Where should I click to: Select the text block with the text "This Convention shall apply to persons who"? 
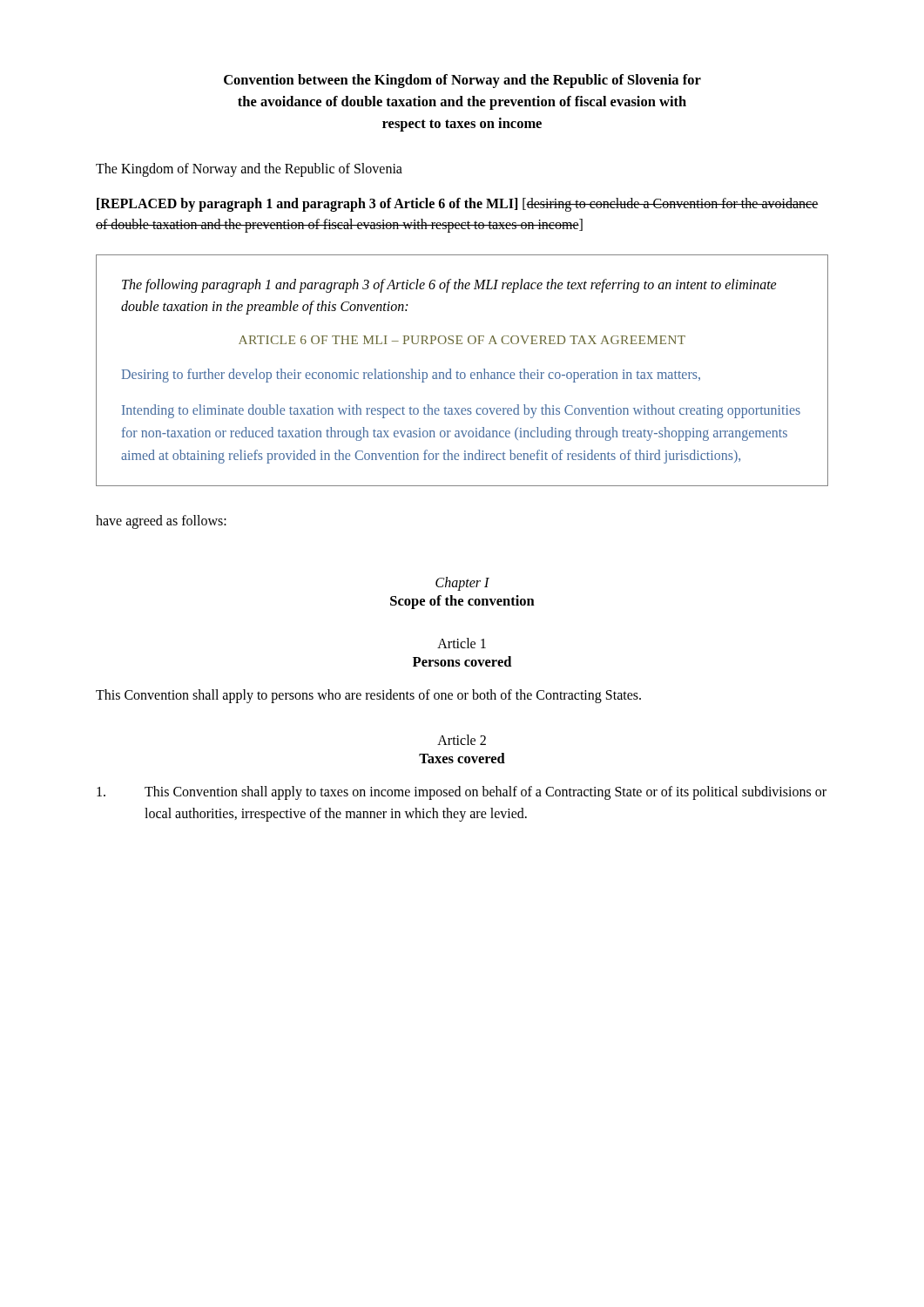369,695
